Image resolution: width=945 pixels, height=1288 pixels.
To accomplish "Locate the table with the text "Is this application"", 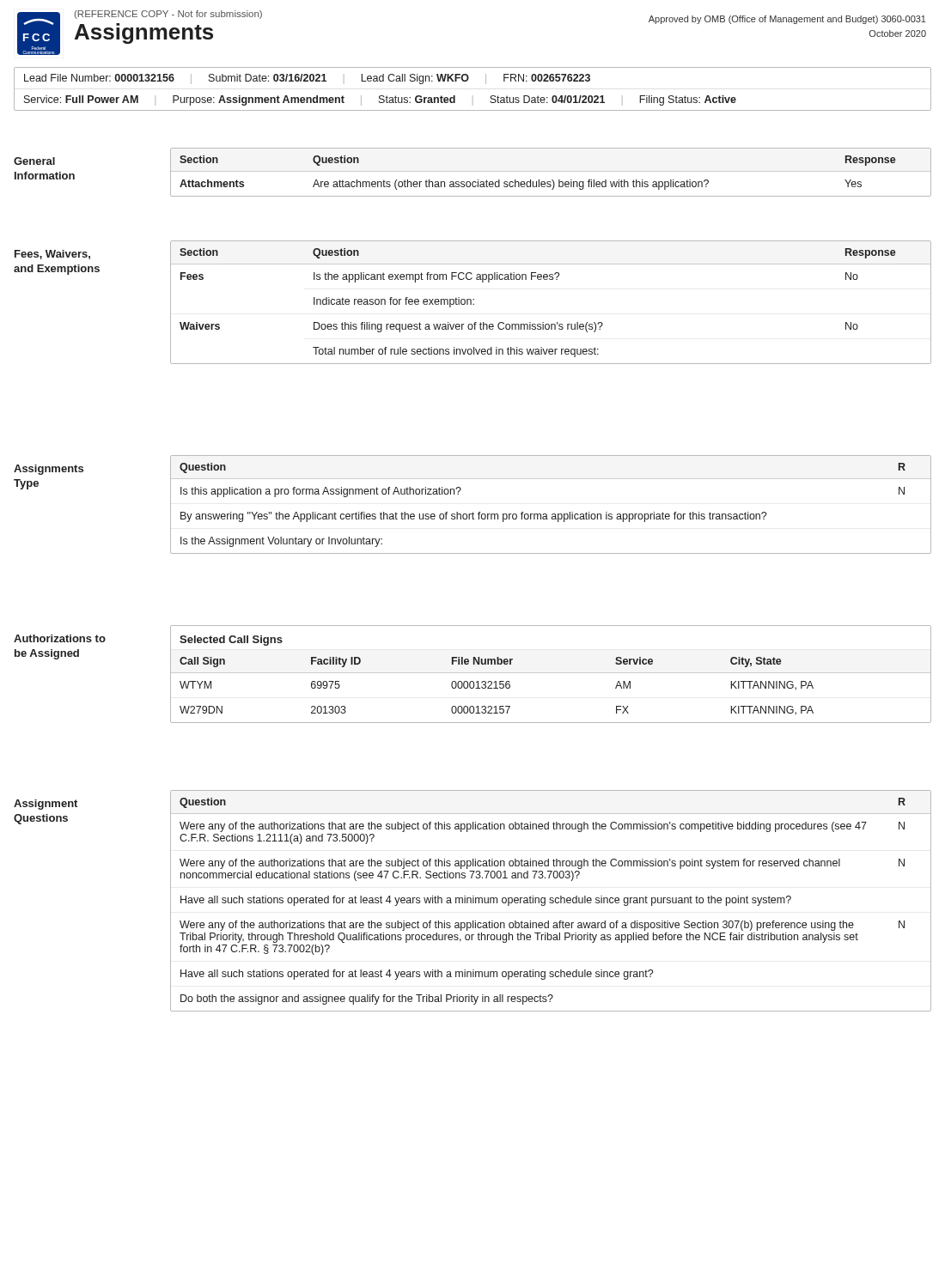I will pyautogui.click(x=551, y=504).
